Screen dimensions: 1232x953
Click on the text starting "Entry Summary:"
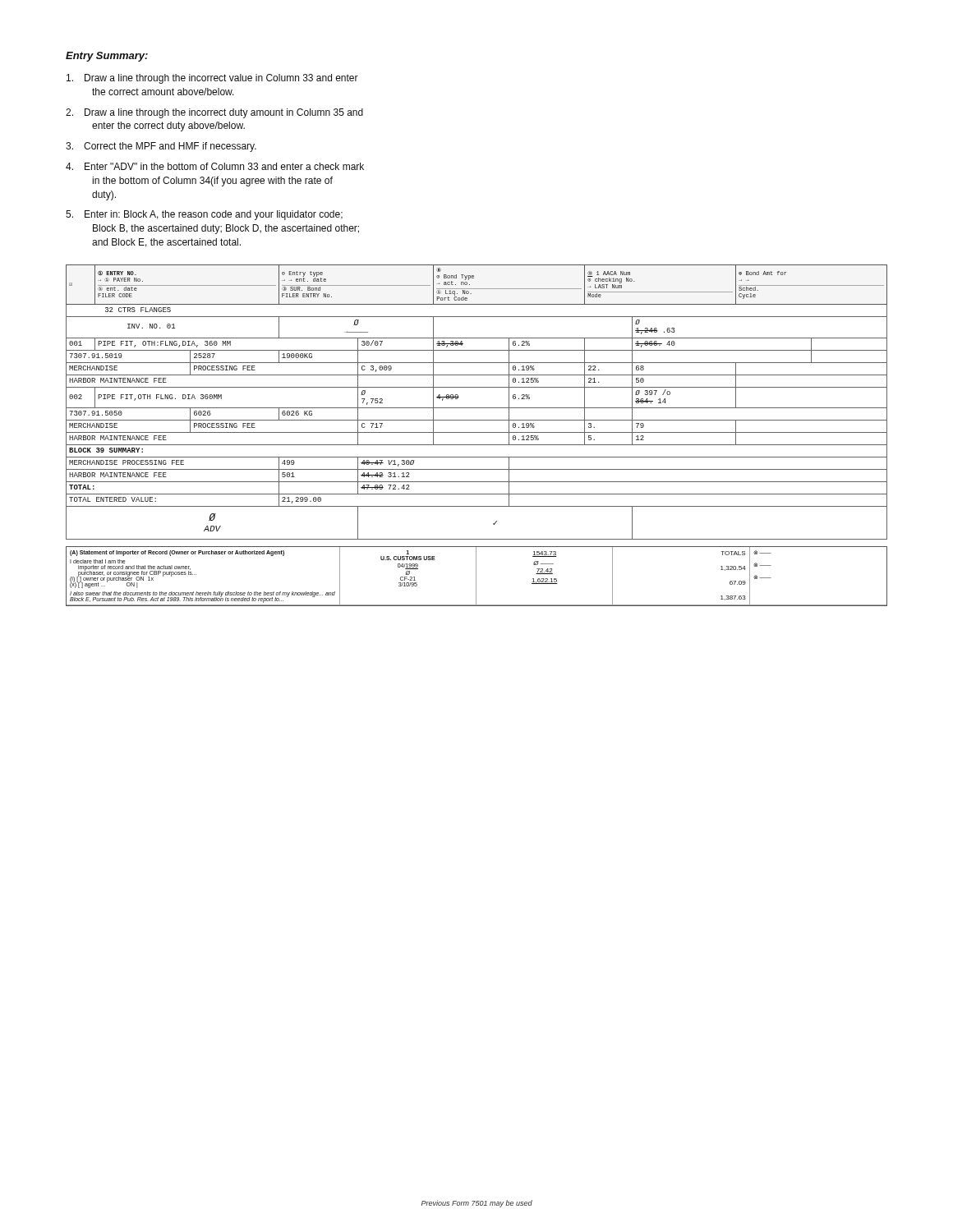(107, 55)
